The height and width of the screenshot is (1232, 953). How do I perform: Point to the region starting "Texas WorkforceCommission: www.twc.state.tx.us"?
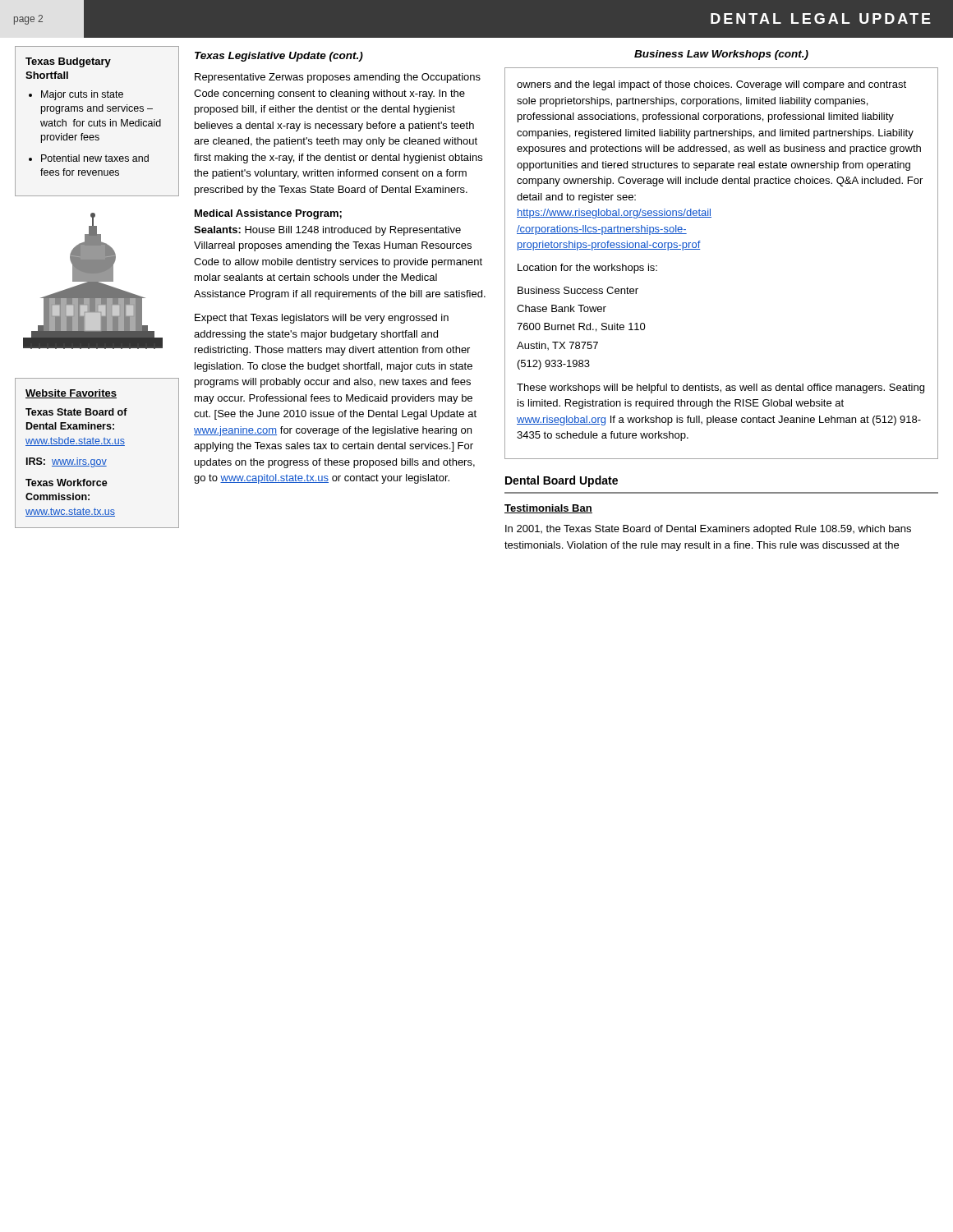(x=97, y=498)
